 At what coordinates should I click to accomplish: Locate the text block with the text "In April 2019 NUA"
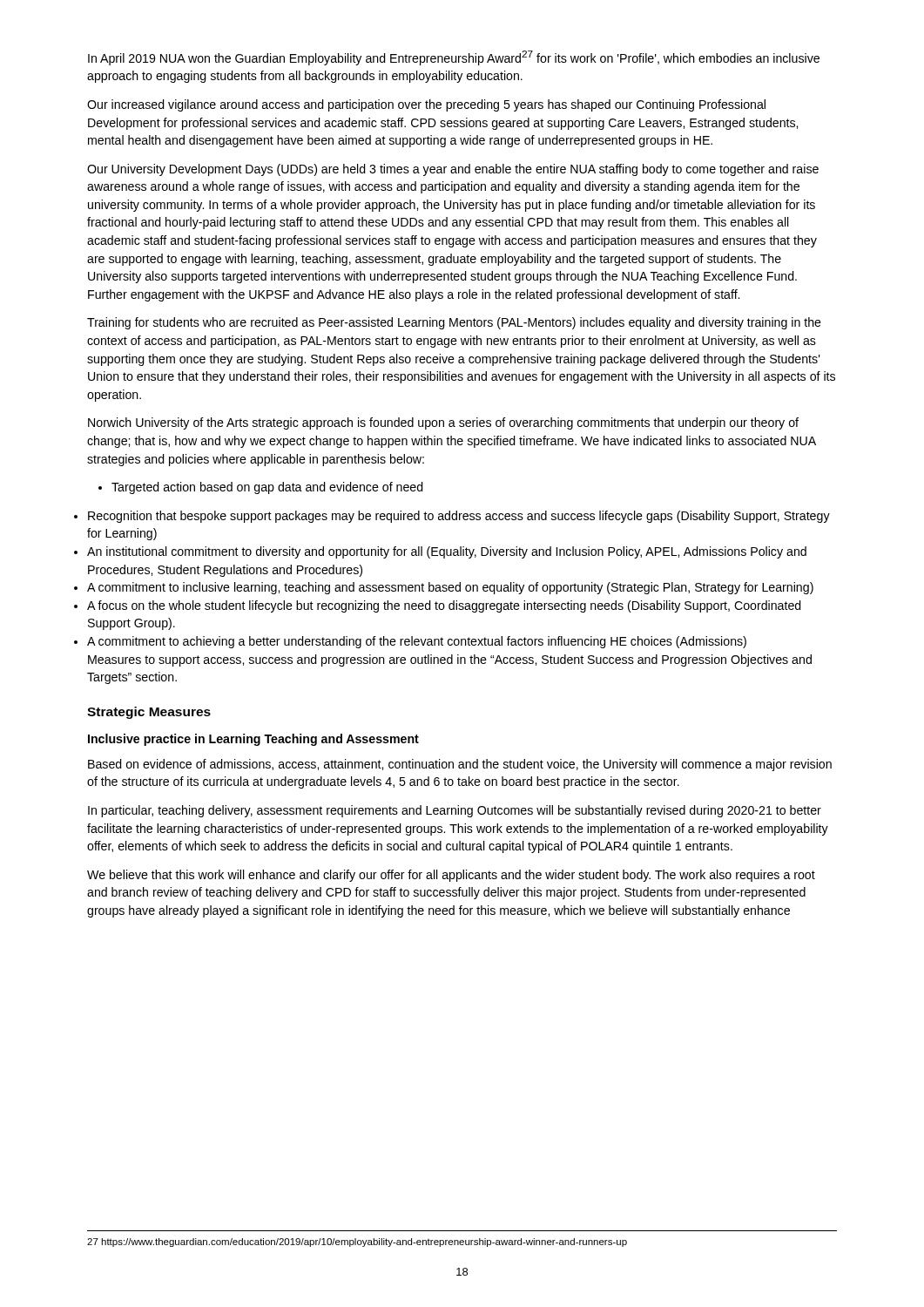coord(462,66)
